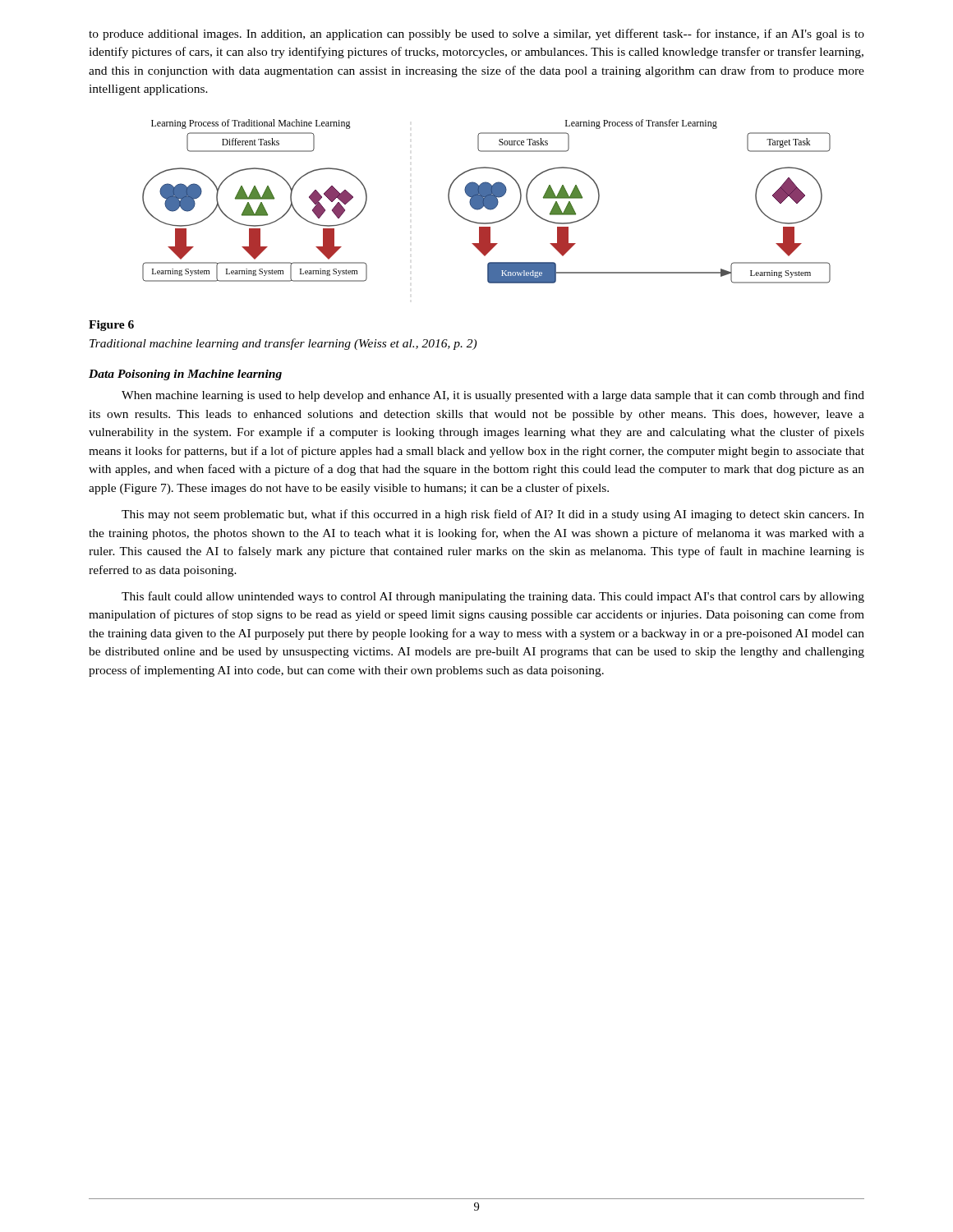Click the passage that begins "to produce additional images. In addition, an application"
The width and height of the screenshot is (953, 1232).
click(x=476, y=61)
